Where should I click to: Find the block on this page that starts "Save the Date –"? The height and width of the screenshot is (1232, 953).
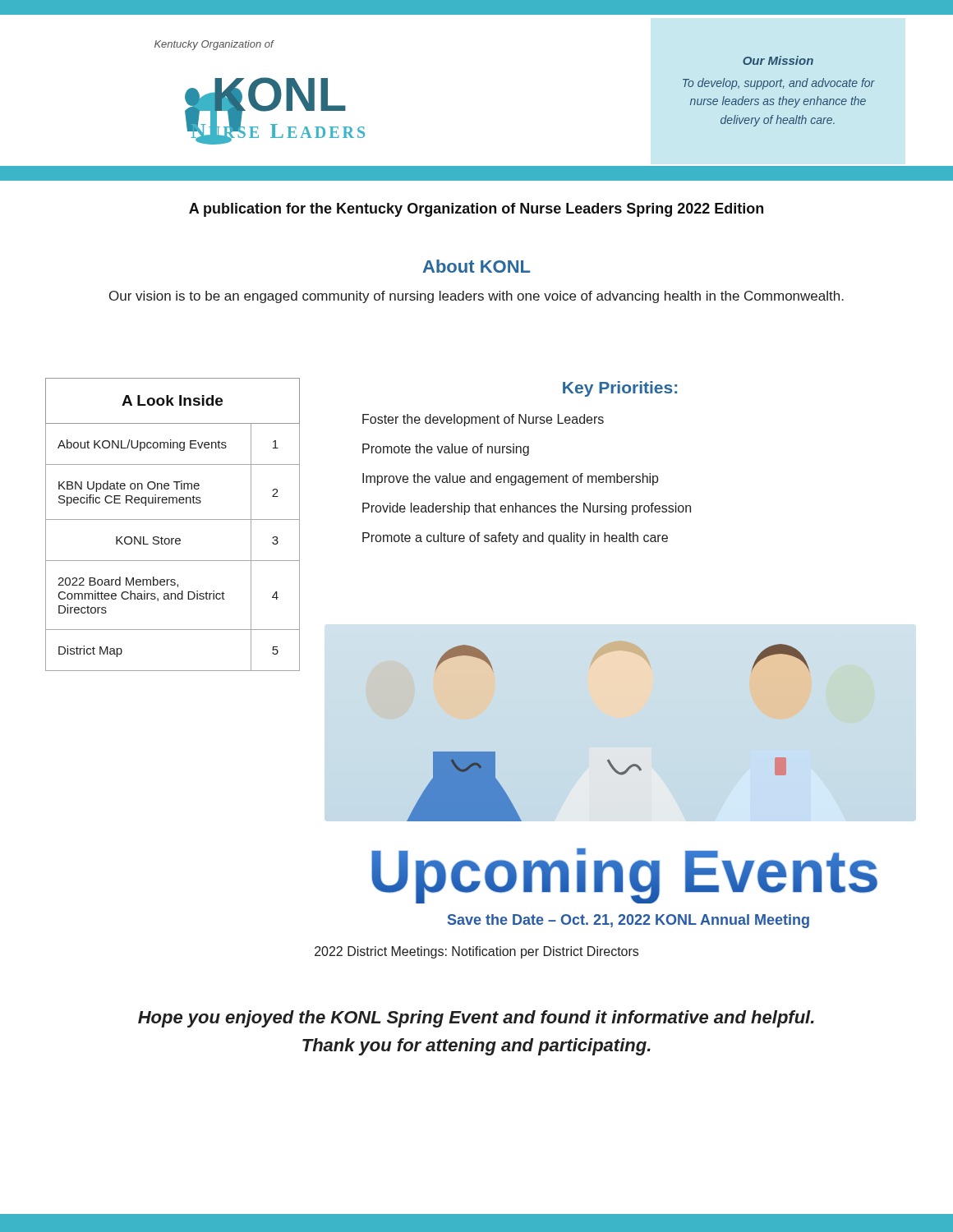point(629,920)
